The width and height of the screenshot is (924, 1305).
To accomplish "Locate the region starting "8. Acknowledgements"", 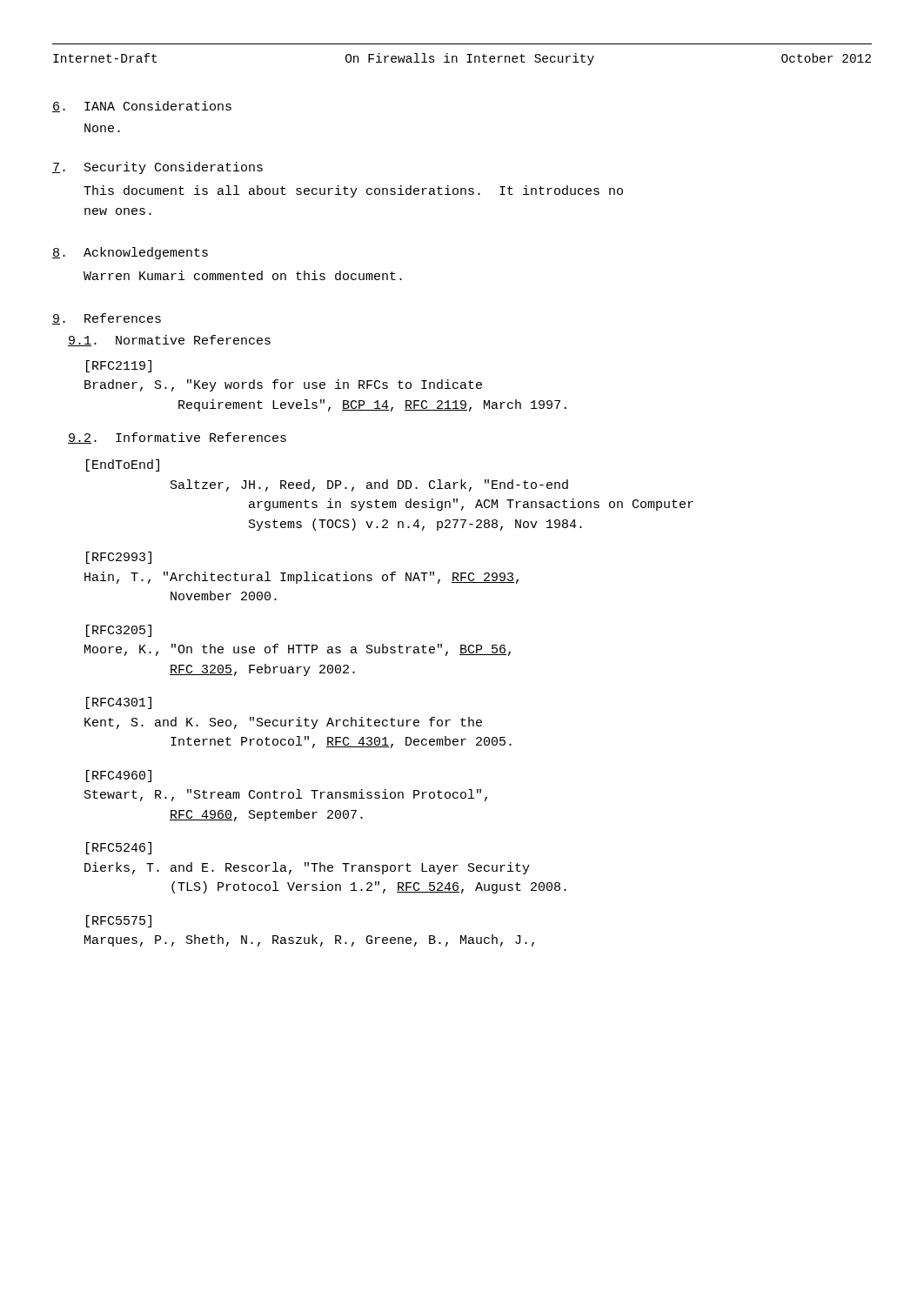I will 131,254.
